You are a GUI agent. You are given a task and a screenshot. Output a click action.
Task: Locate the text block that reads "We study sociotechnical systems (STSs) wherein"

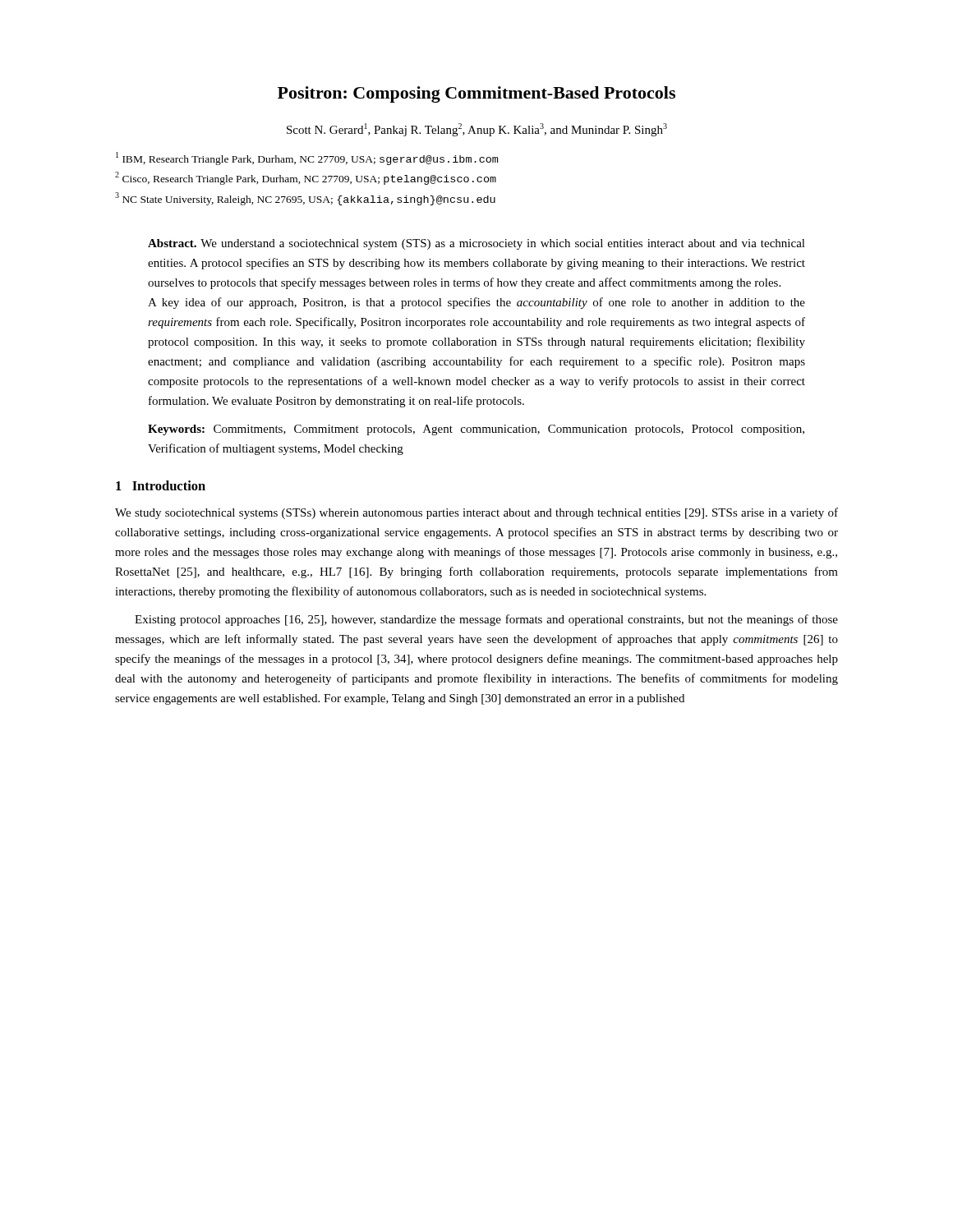click(476, 552)
